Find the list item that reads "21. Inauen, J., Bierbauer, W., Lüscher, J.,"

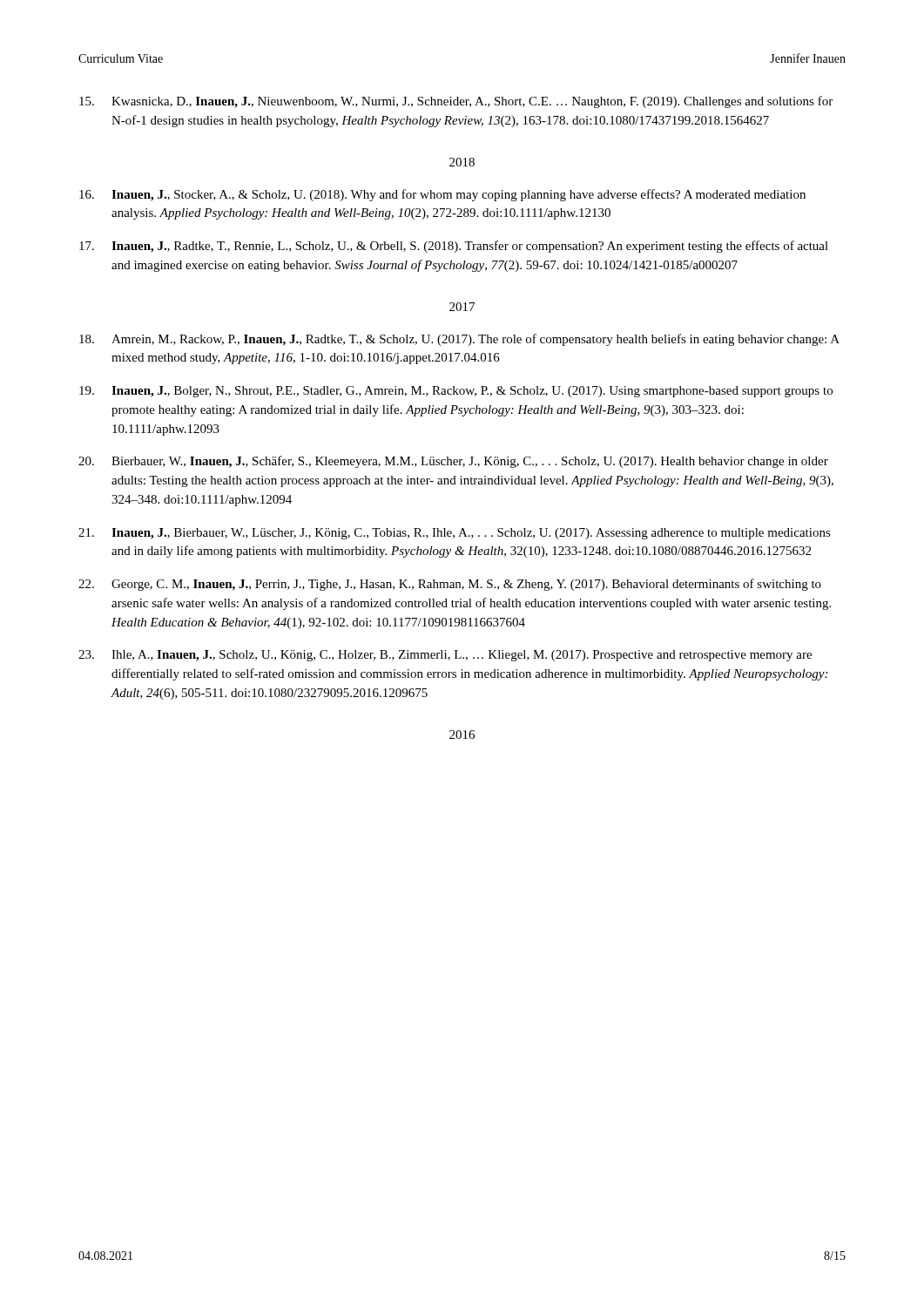coord(462,542)
